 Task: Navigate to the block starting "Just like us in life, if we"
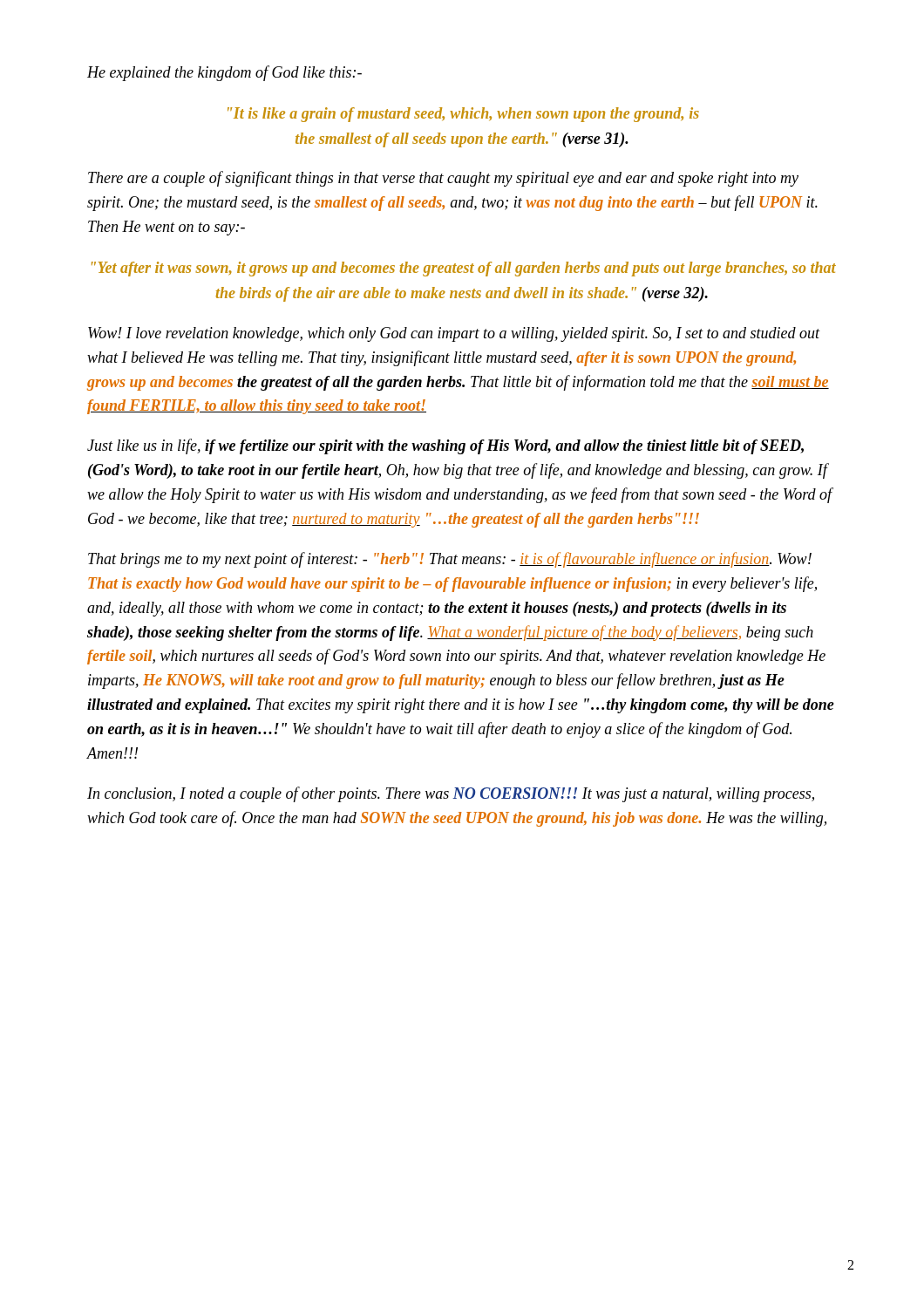click(459, 482)
